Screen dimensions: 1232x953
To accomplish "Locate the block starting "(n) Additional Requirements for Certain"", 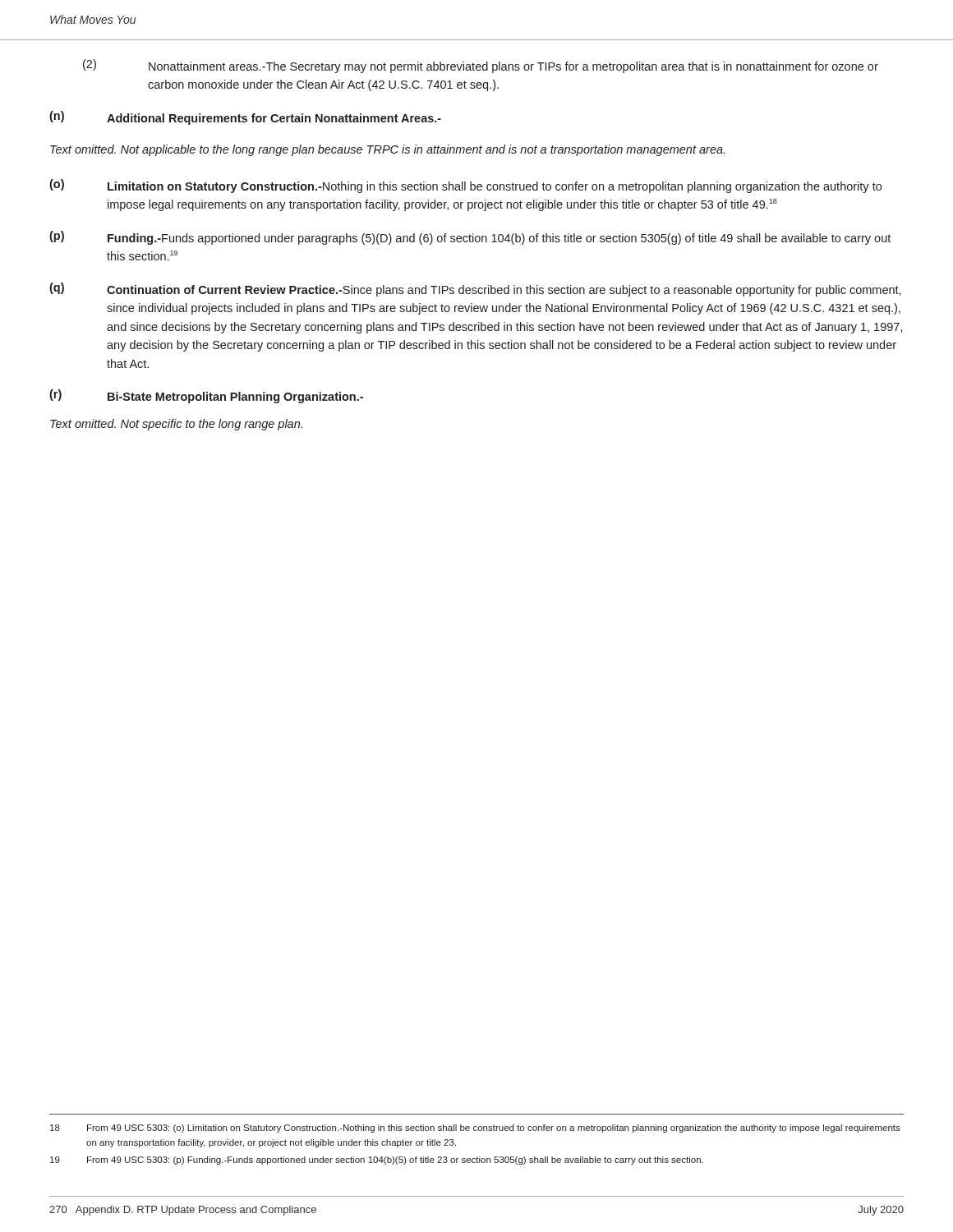I will pos(245,118).
